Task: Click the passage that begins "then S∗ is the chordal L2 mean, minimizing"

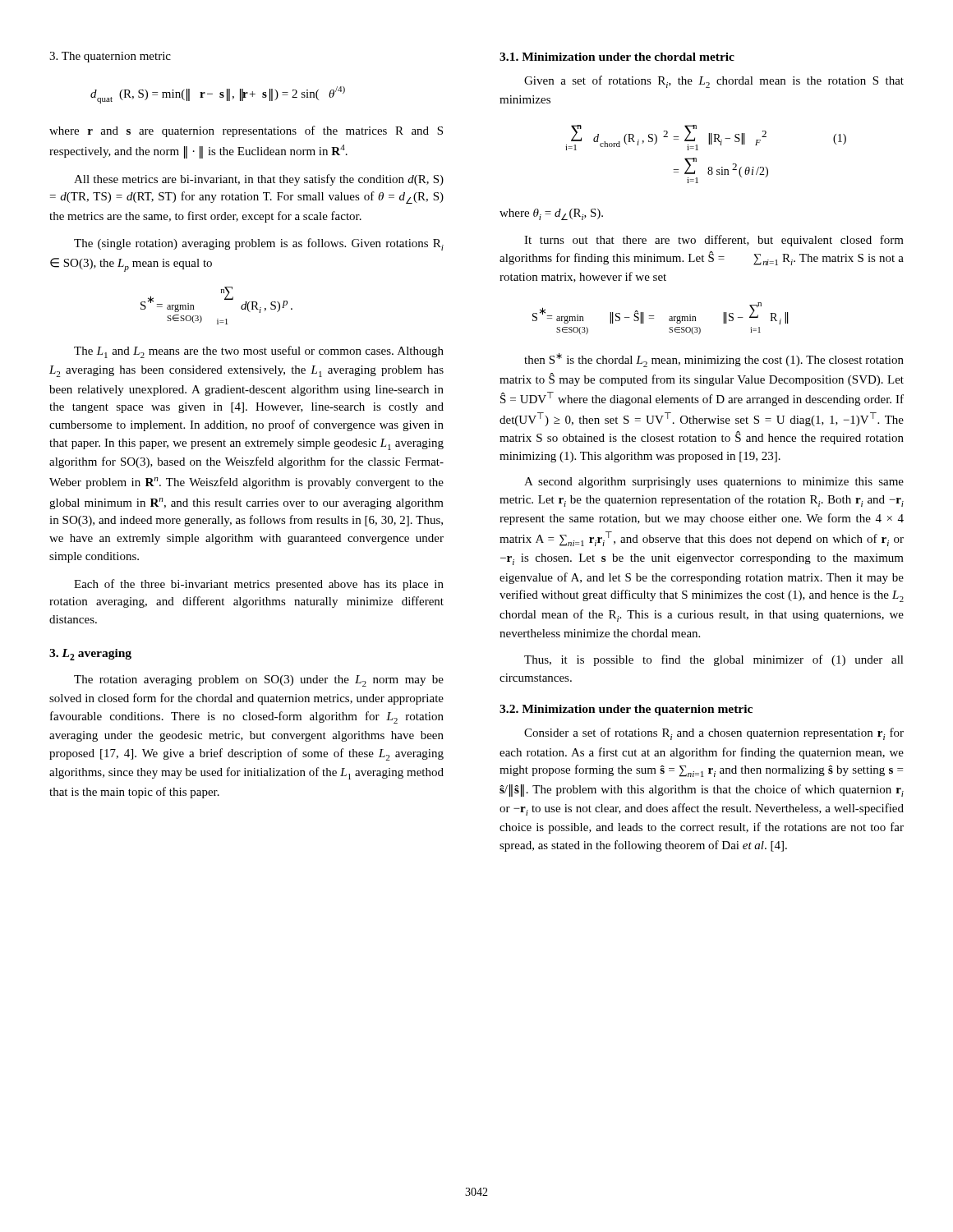Action: click(702, 406)
